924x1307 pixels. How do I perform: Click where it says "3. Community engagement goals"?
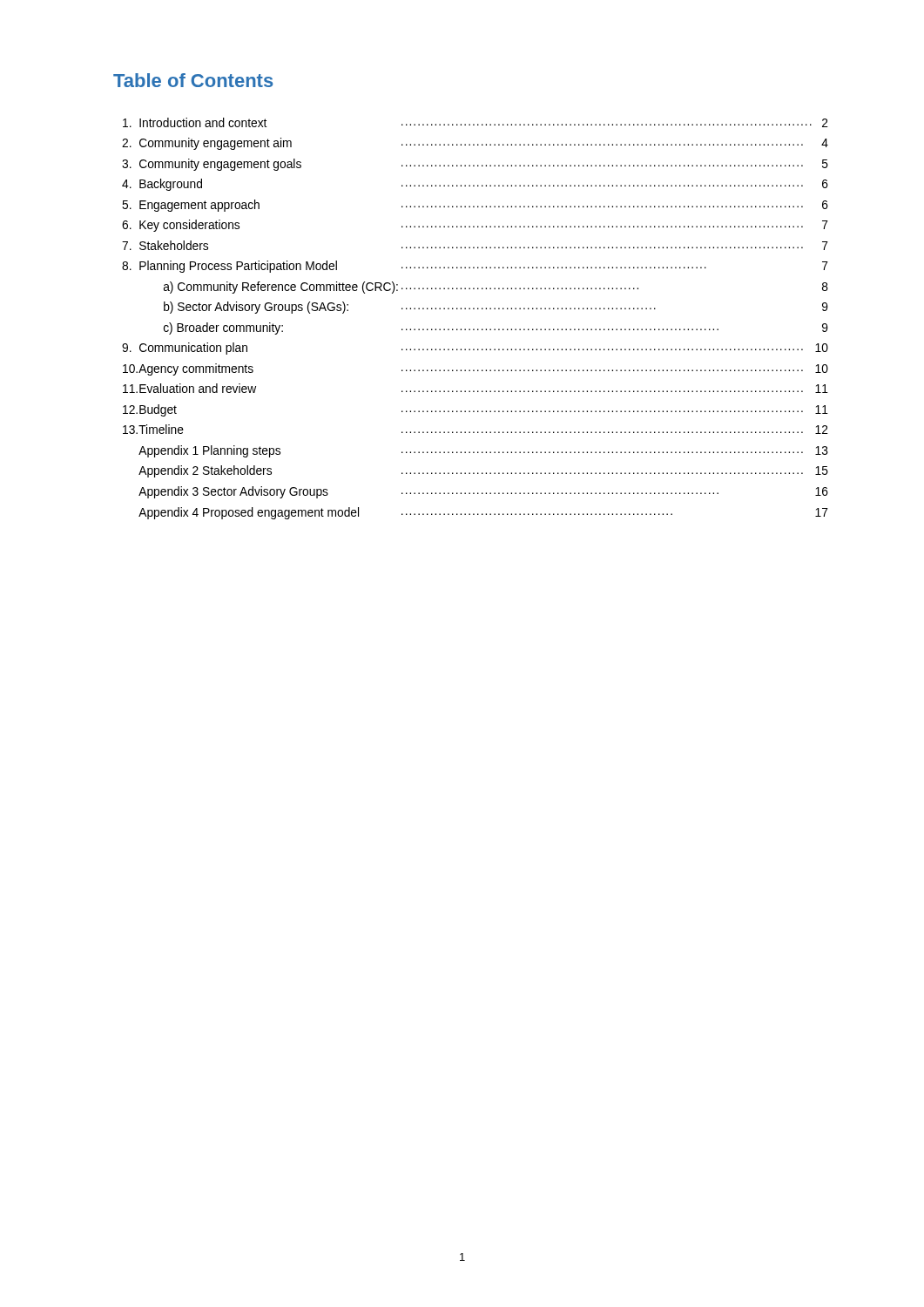pyautogui.click(x=475, y=163)
